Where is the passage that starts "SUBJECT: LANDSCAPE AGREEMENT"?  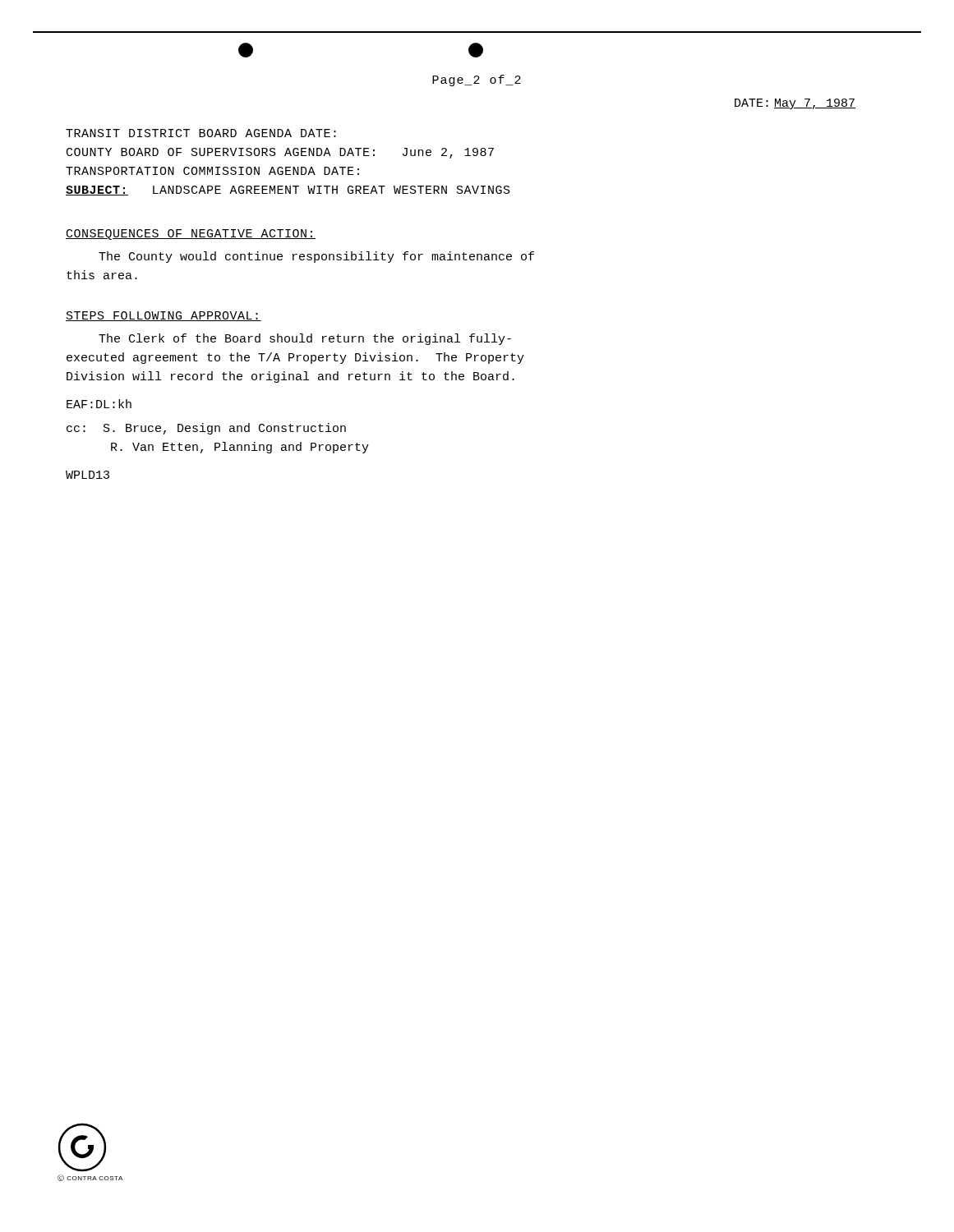point(288,191)
